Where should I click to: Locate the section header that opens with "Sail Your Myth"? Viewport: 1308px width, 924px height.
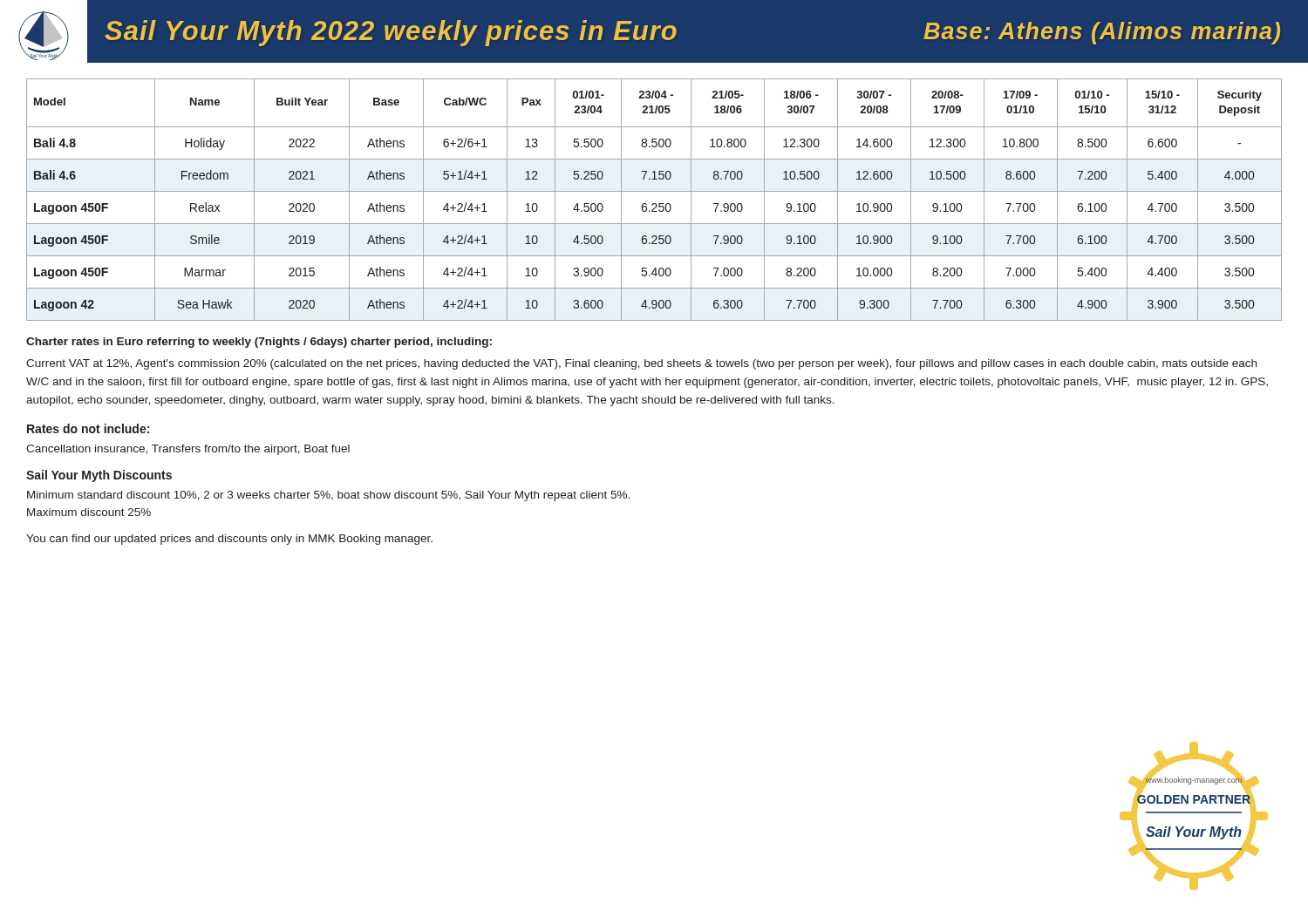tap(99, 475)
